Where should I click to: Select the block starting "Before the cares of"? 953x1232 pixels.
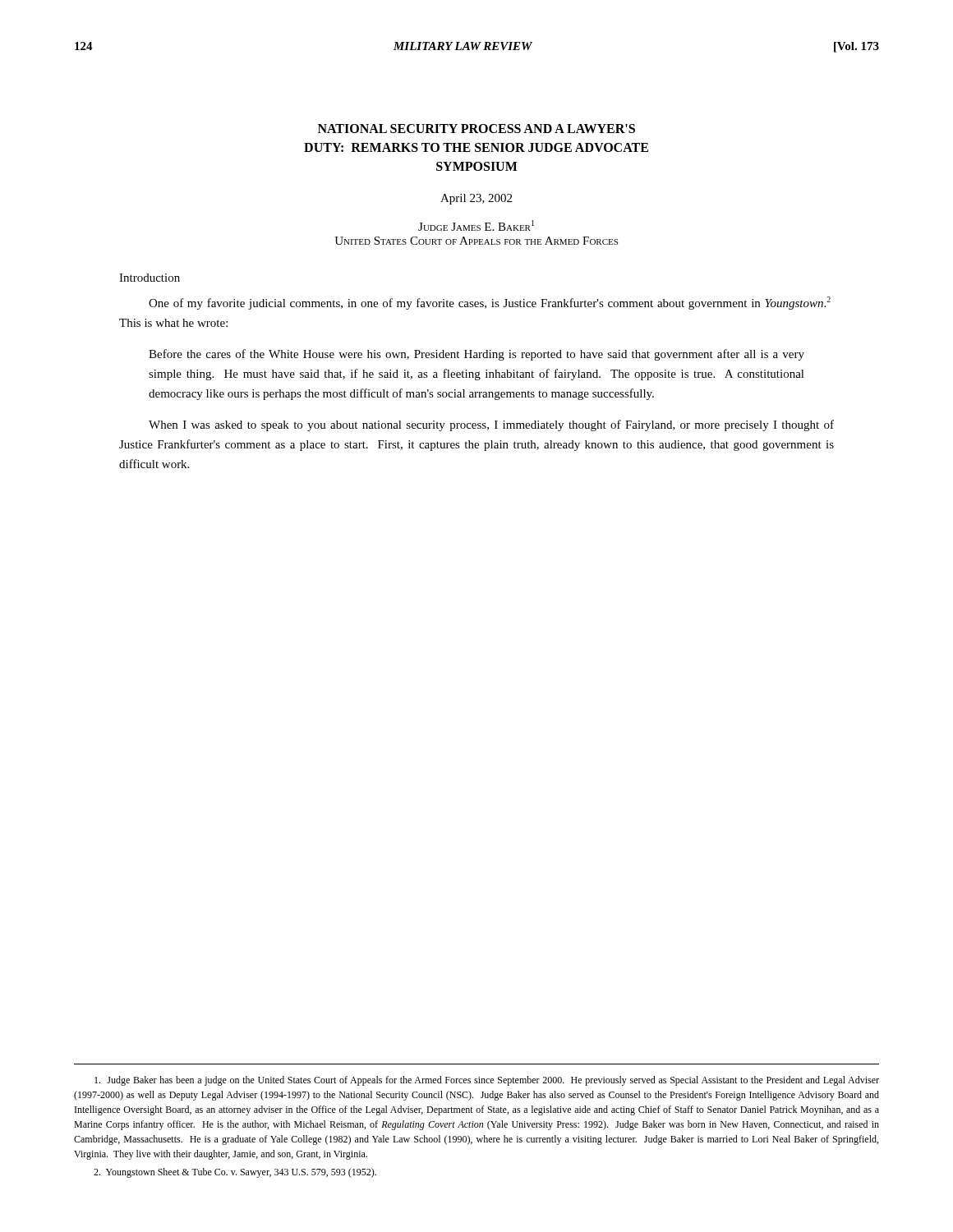click(x=476, y=373)
